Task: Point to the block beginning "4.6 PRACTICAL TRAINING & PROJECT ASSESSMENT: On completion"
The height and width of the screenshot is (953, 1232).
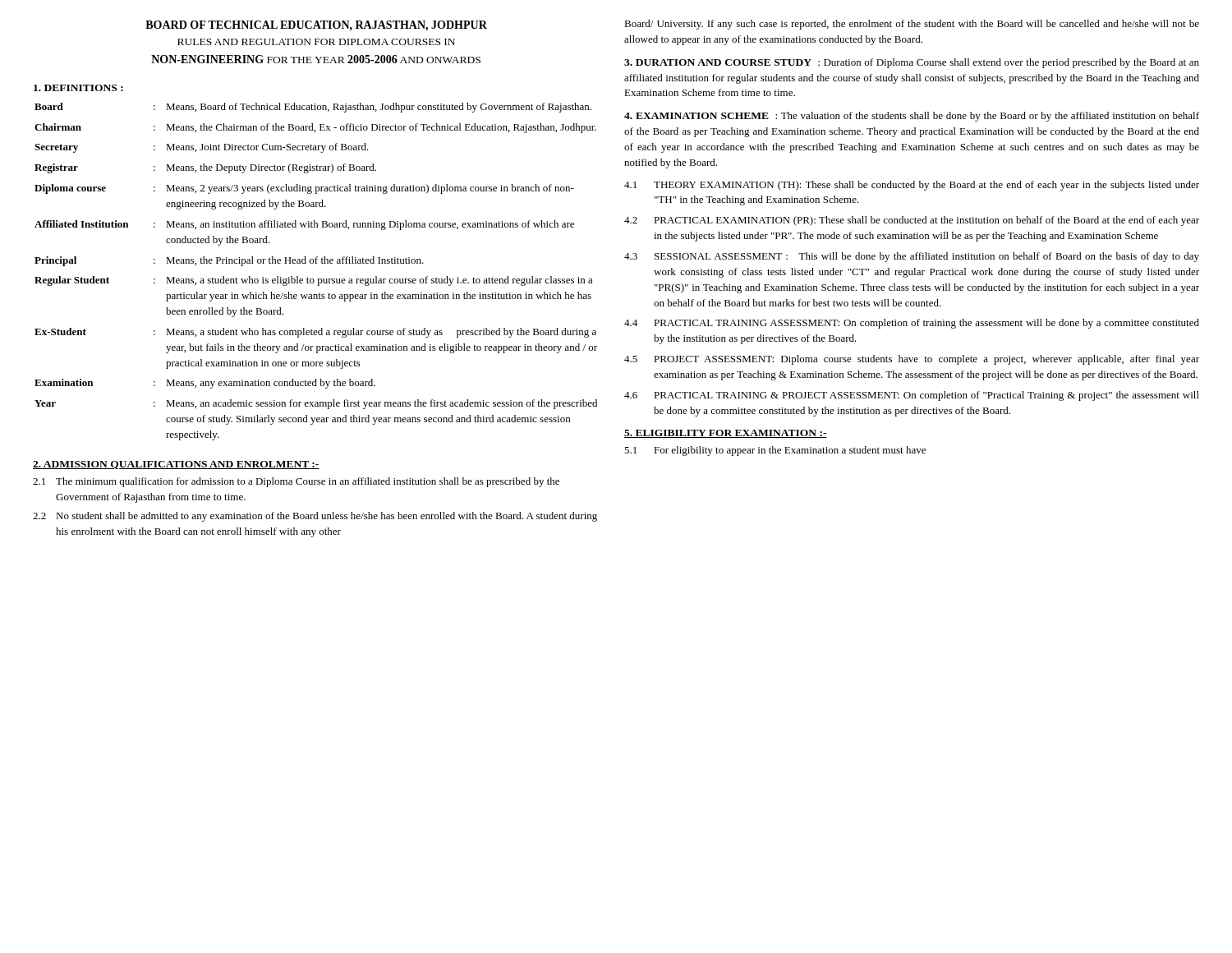Action: (x=912, y=403)
